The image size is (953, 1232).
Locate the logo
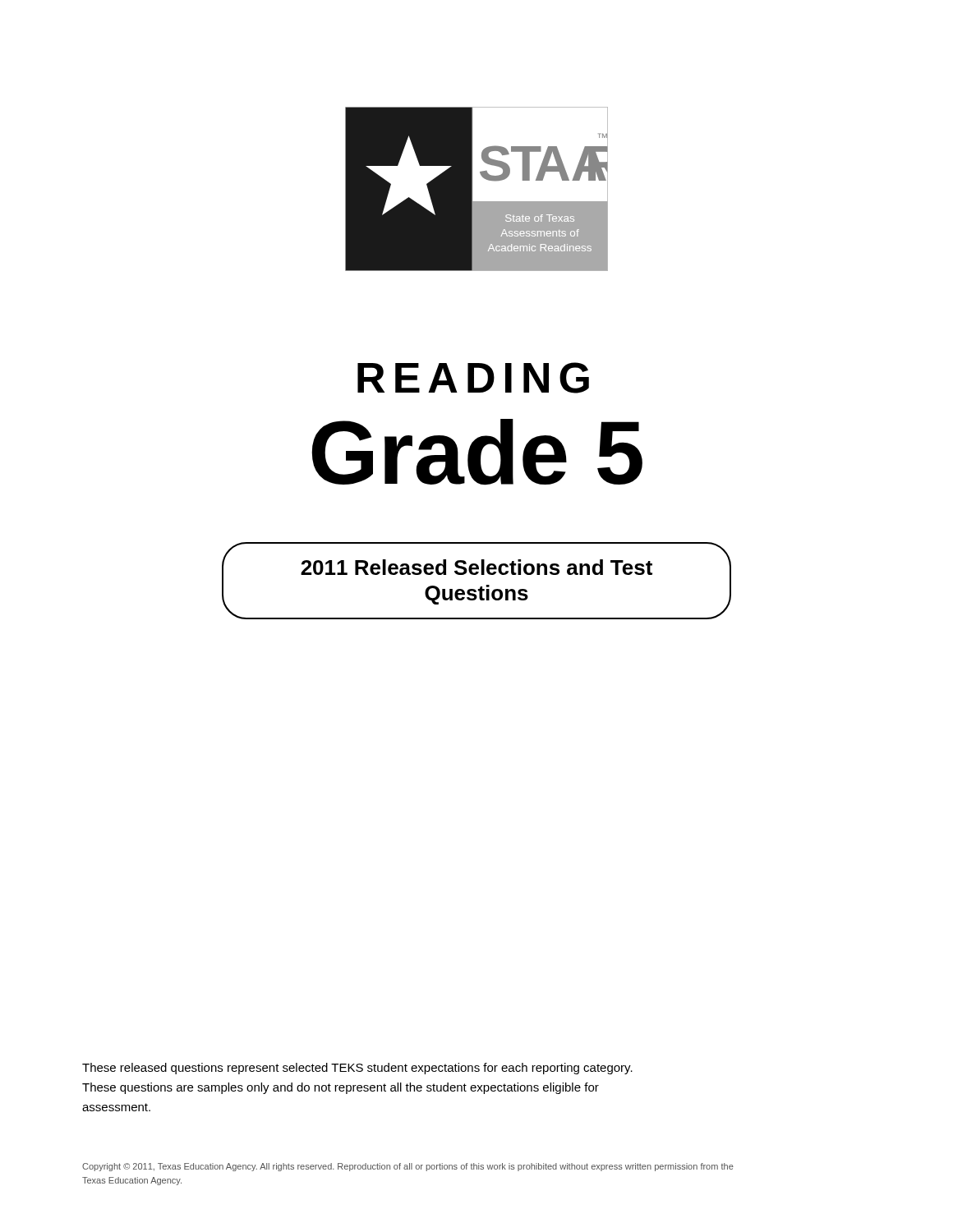pos(476,189)
